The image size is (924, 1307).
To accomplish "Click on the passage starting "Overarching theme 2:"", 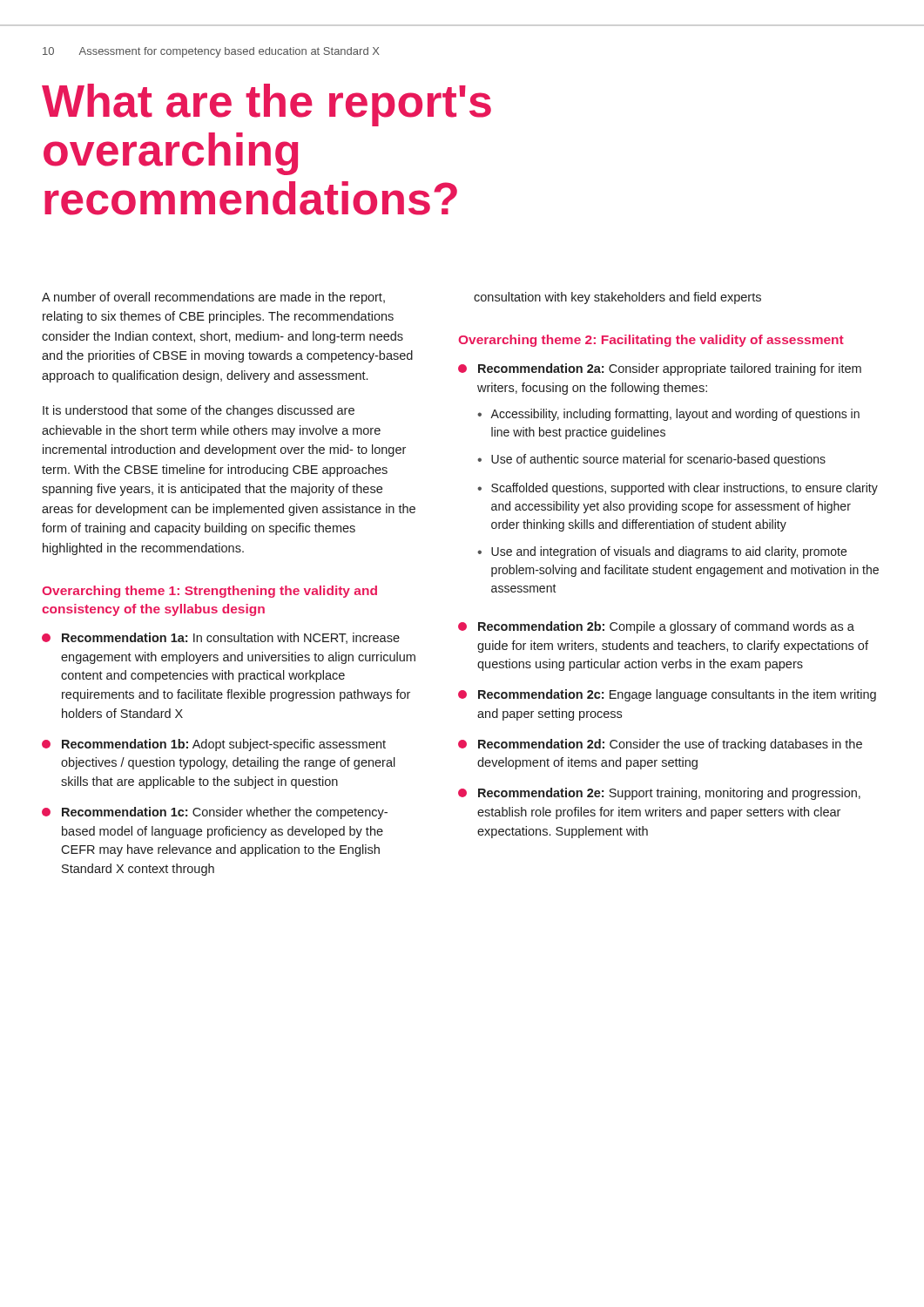I will [x=651, y=340].
